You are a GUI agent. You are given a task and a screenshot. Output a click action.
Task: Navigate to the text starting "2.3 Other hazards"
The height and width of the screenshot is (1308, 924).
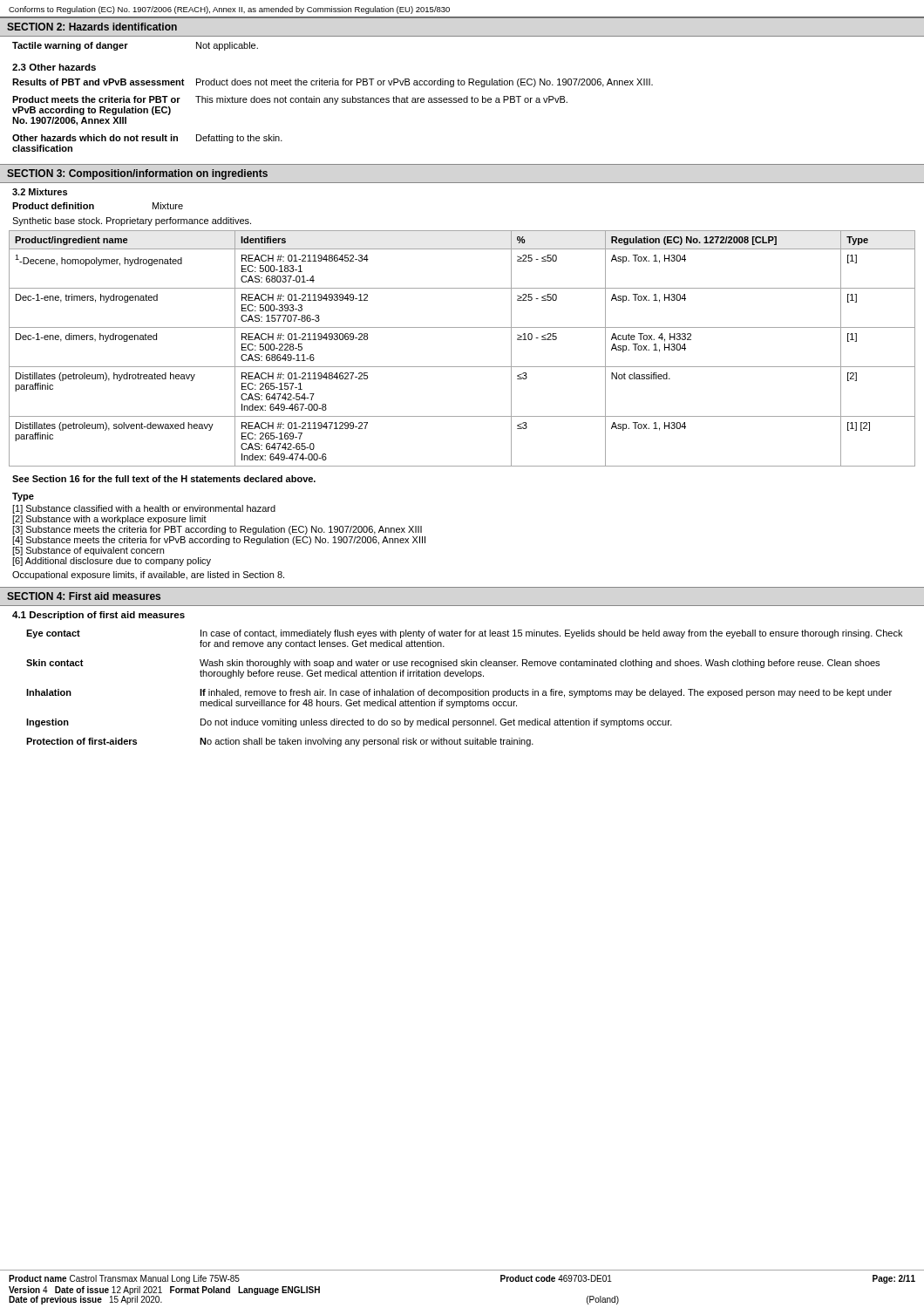pos(54,67)
